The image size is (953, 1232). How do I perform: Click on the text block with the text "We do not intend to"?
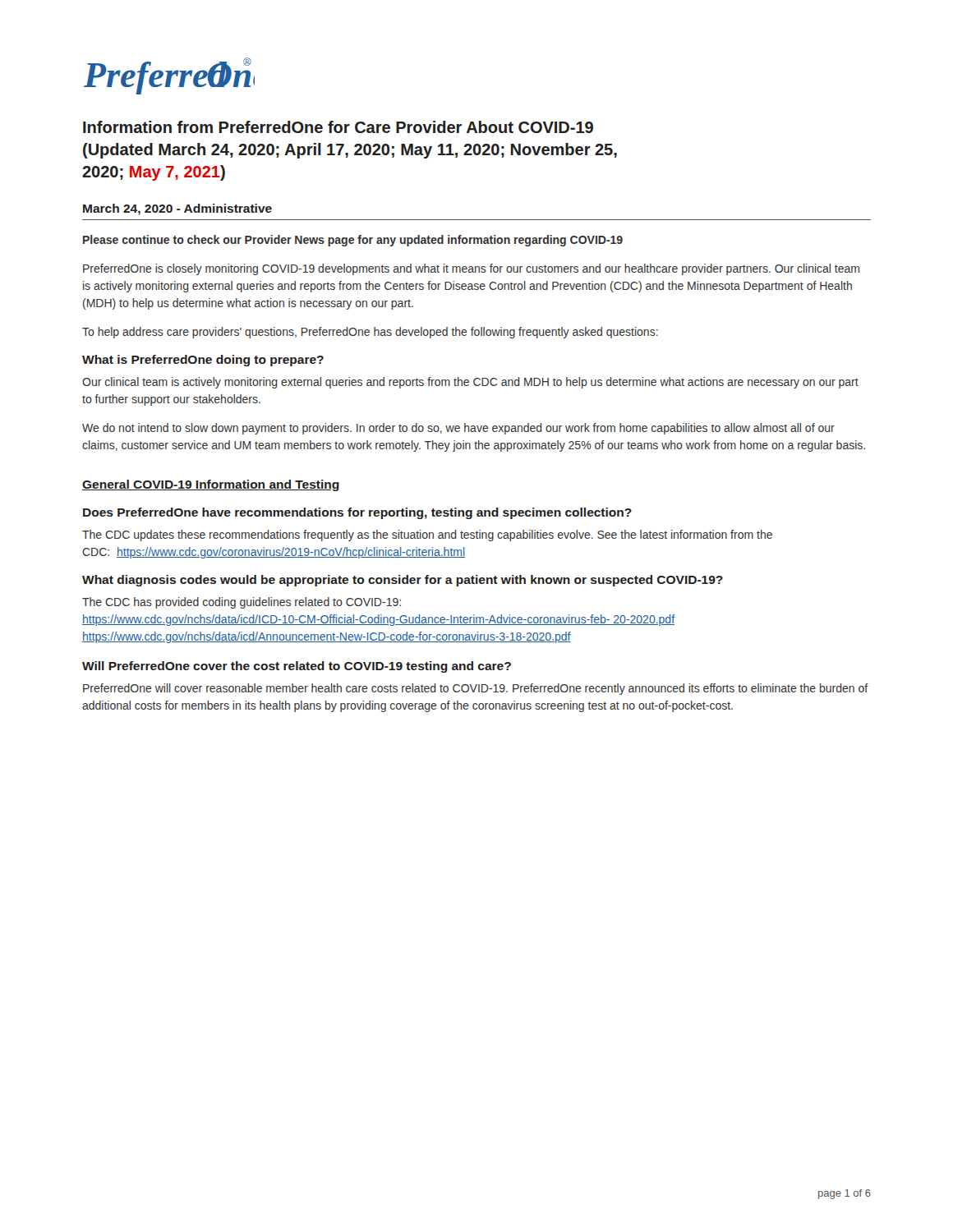474,437
